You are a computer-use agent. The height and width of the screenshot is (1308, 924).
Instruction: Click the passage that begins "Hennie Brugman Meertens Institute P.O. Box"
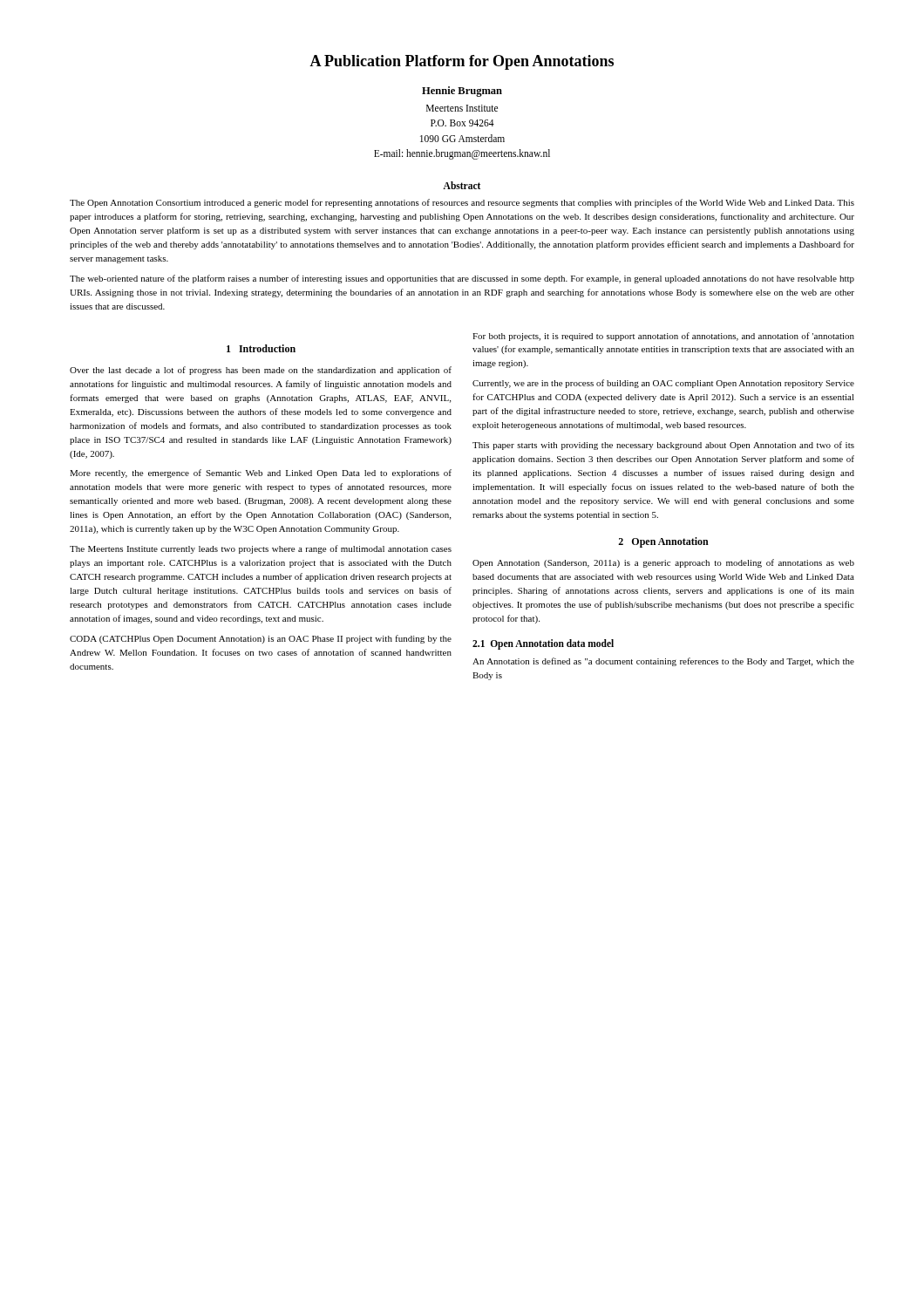[462, 123]
